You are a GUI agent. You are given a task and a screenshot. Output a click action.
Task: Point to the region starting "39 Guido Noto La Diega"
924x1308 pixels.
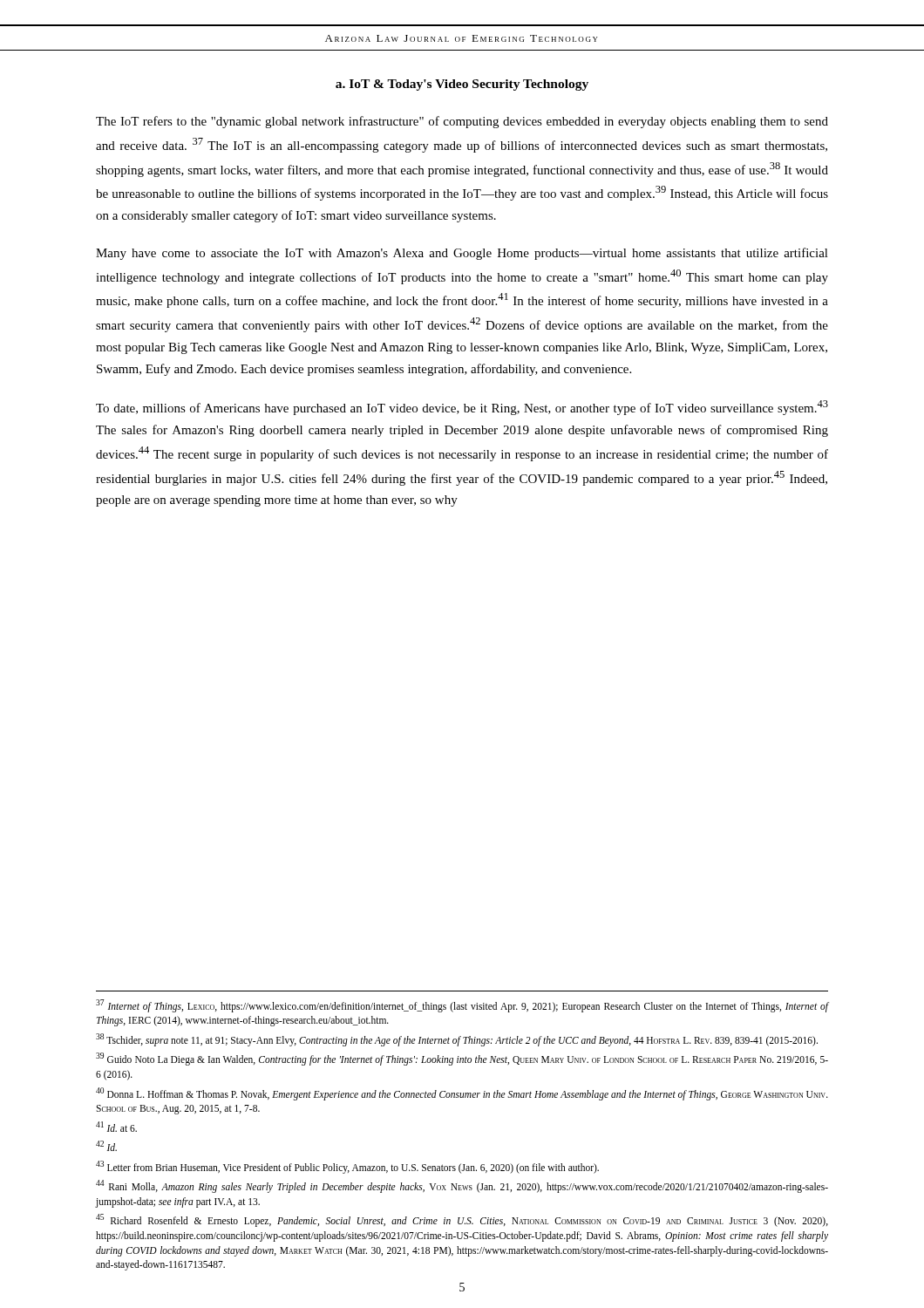coord(462,1065)
